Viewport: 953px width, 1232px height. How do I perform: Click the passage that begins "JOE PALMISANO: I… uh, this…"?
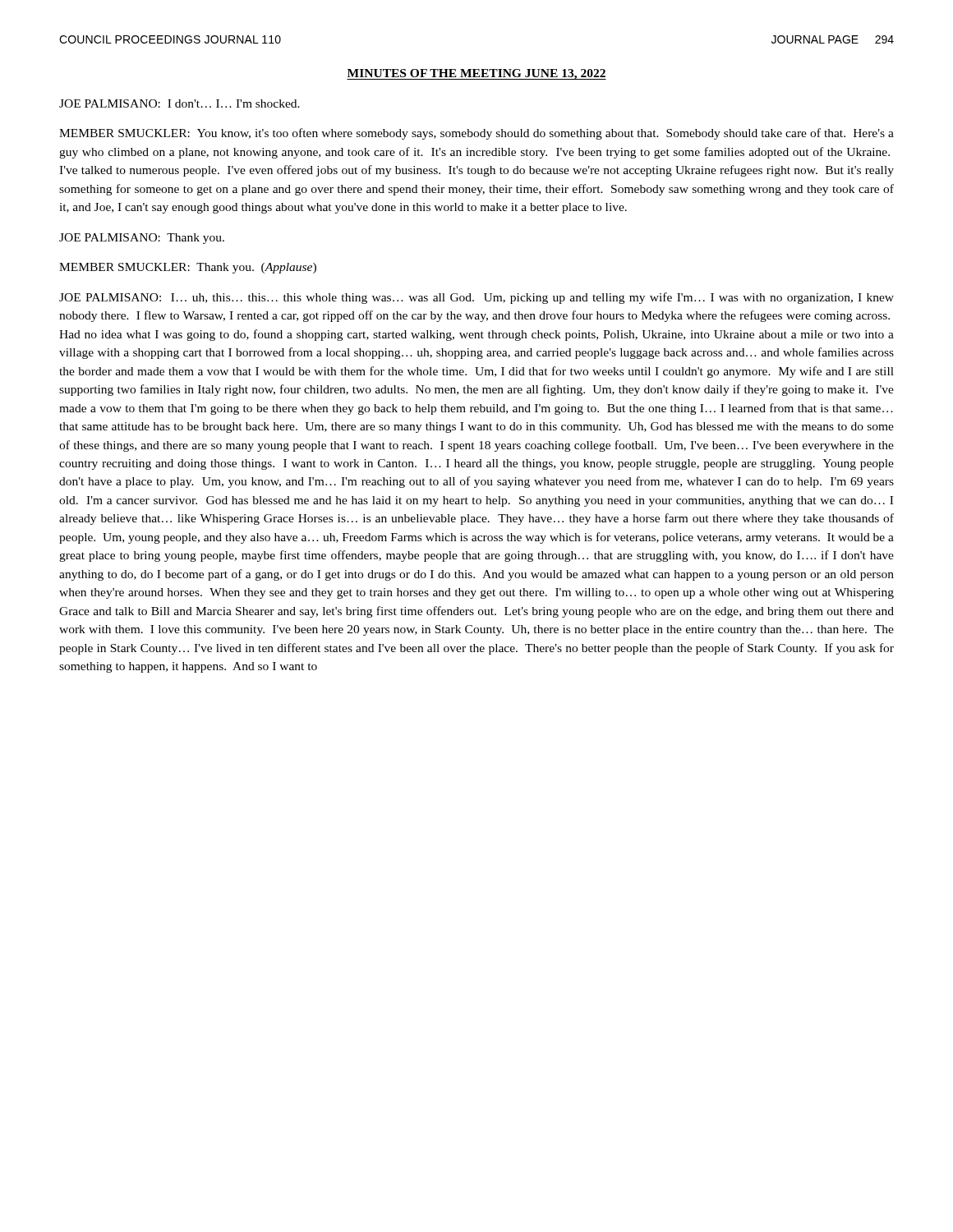point(476,481)
